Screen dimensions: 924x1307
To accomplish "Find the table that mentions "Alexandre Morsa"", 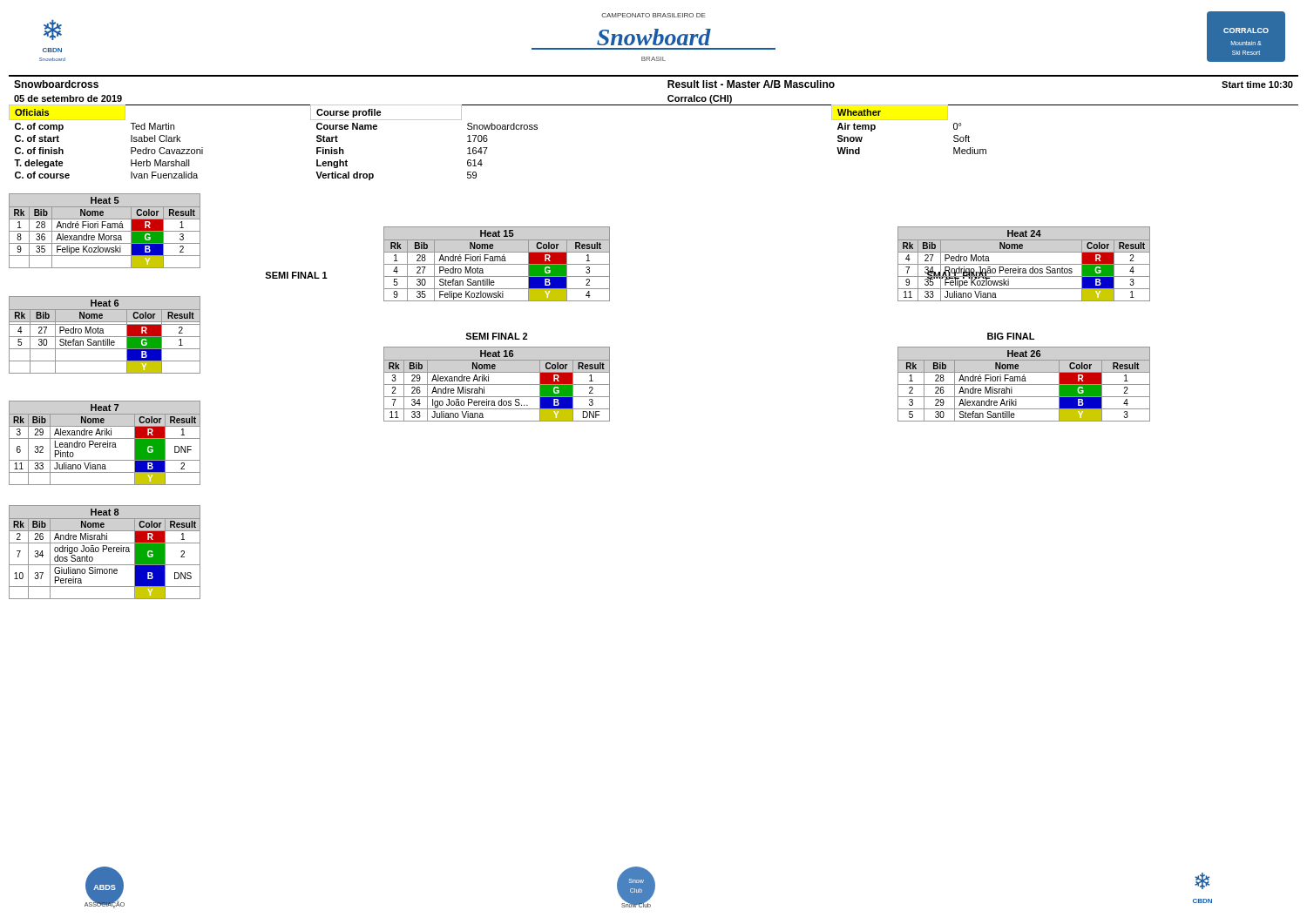I will pos(105,231).
